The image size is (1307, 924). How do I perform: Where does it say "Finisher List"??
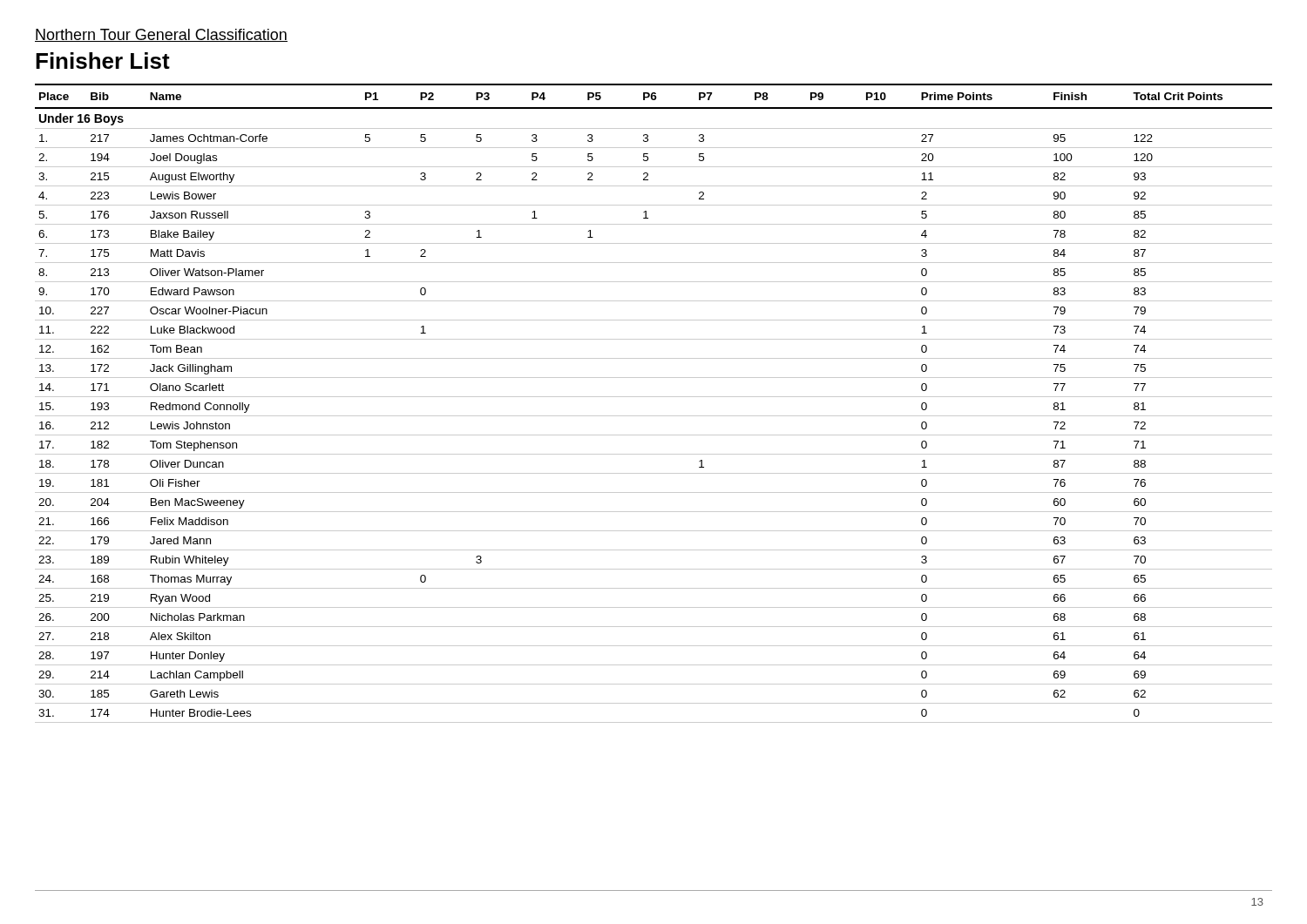tap(103, 61)
